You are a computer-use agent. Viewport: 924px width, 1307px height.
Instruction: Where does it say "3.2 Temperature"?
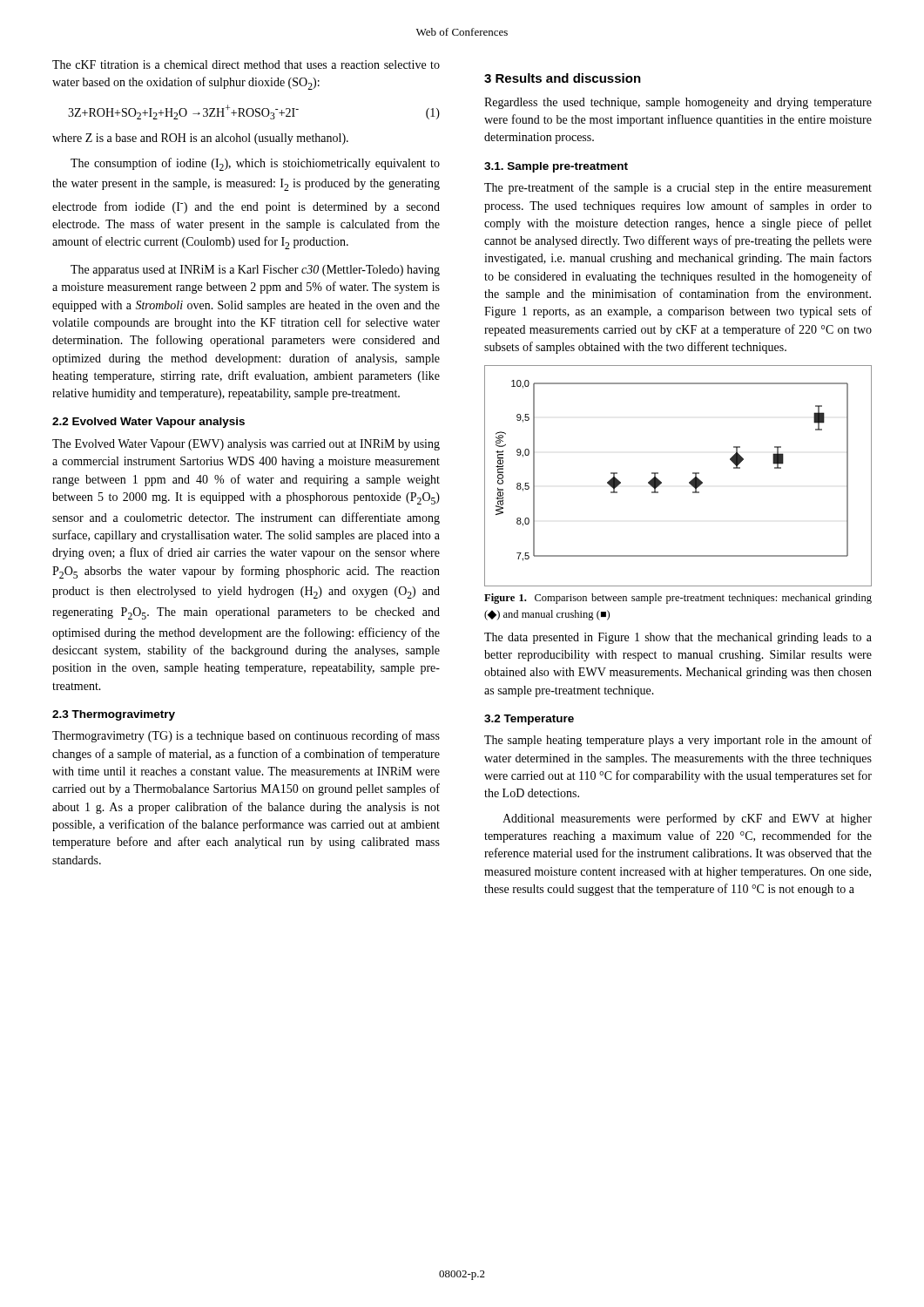529,718
